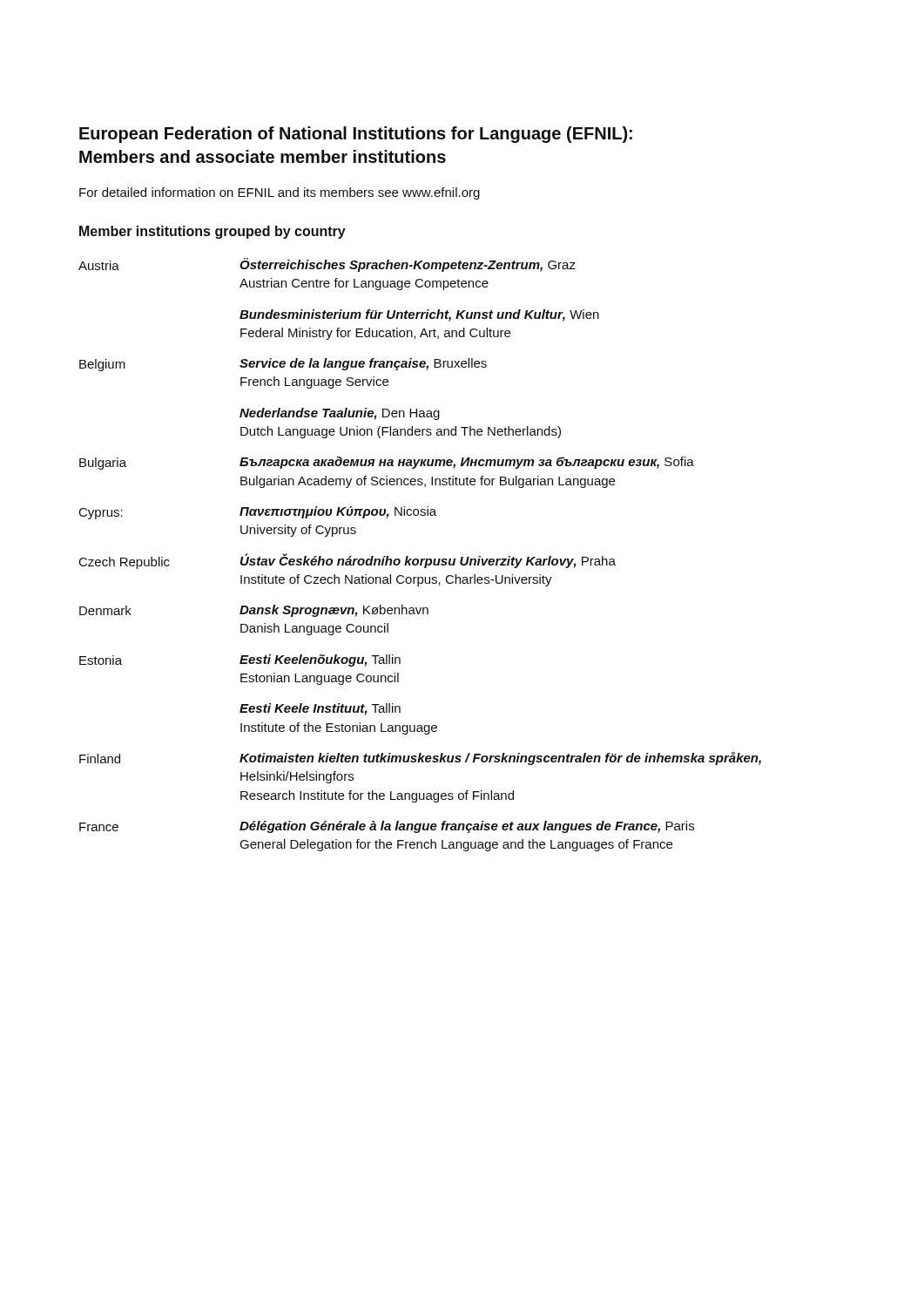The width and height of the screenshot is (924, 1307).
Task: Locate the list item containing "Nederlandse Taalunie, Den Haag Dutch Language Union (Flanders"
Action: point(462,422)
